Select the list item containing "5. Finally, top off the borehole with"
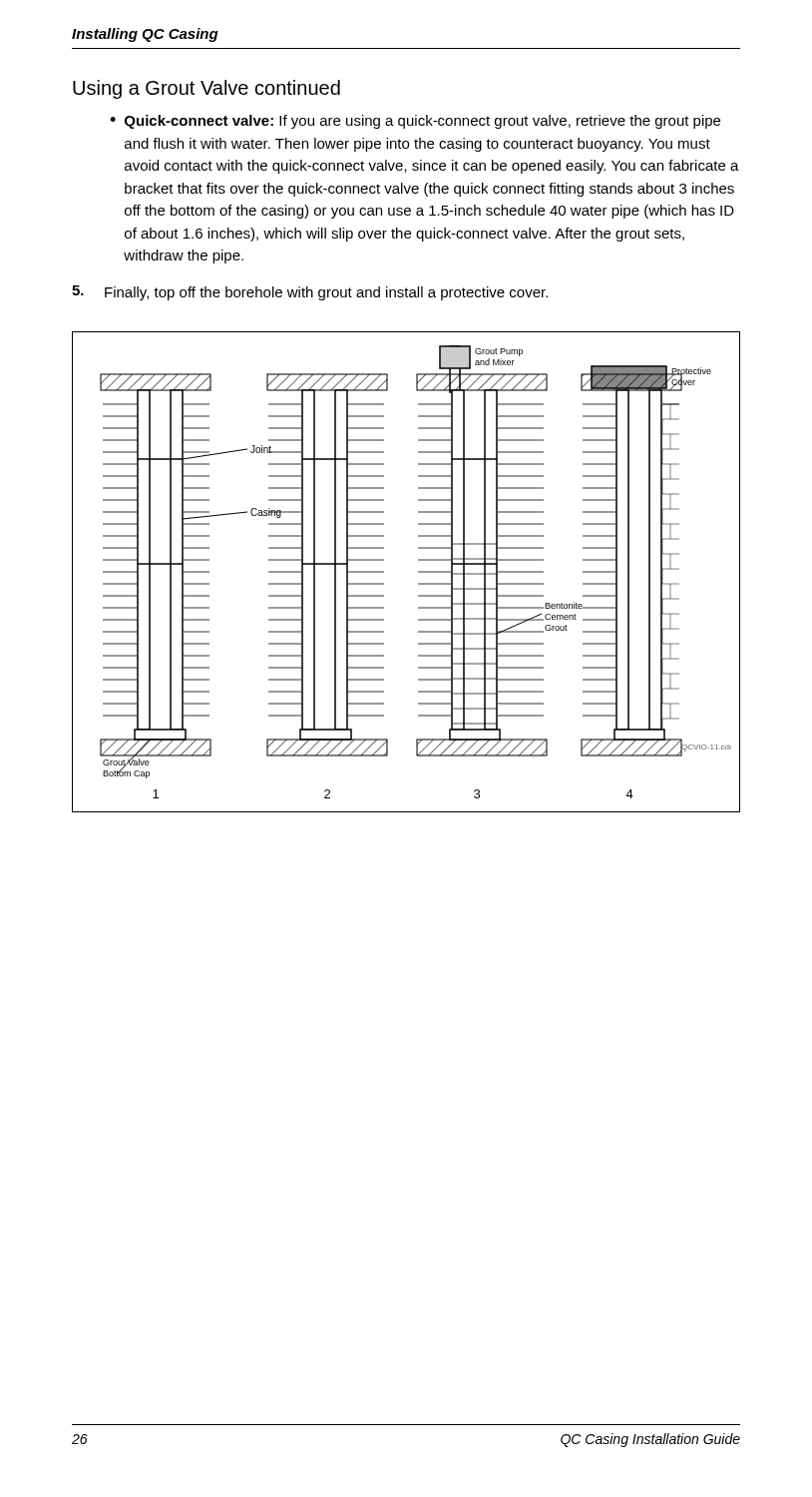This screenshot has width=812, height=1497. point(310,292)
